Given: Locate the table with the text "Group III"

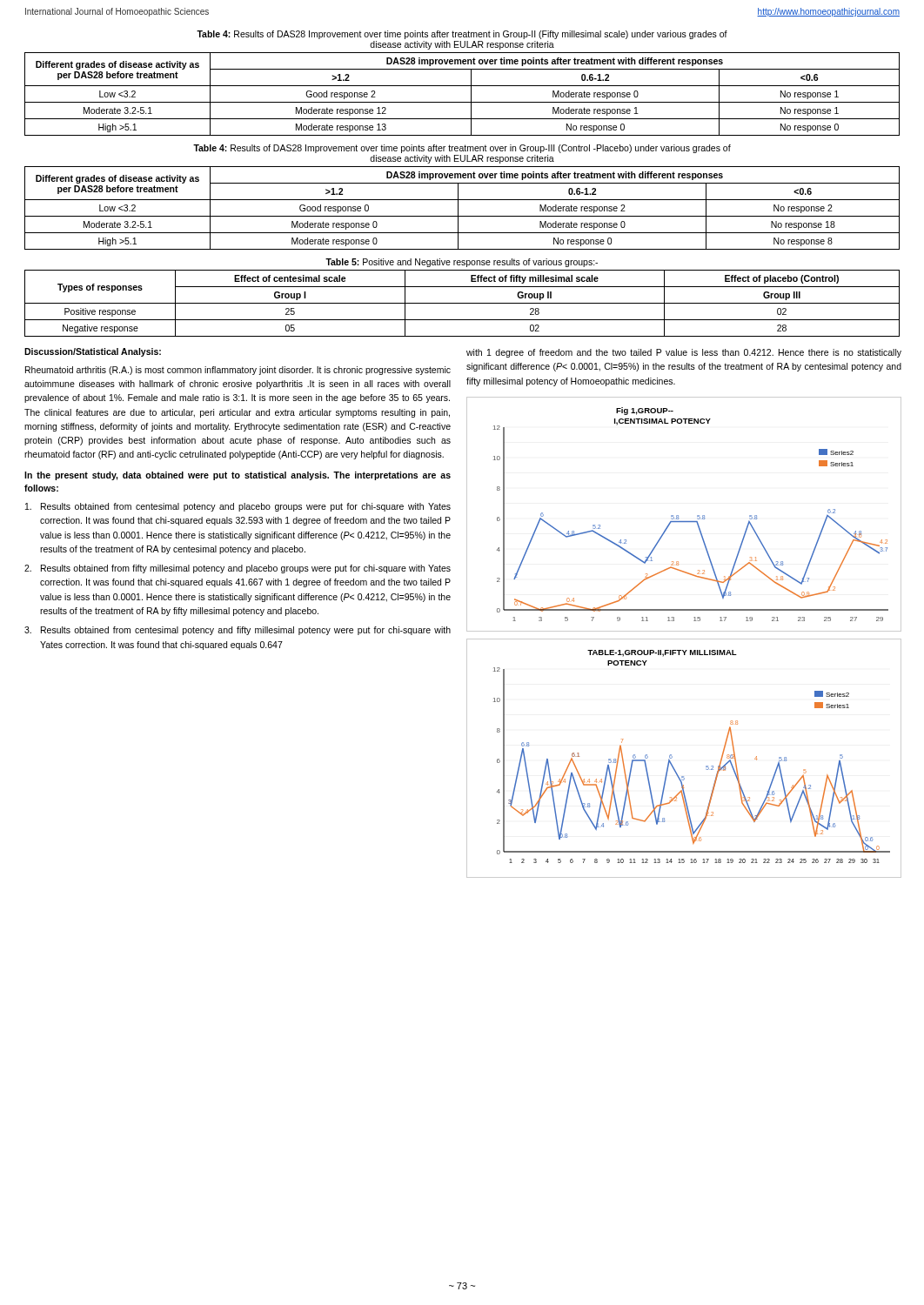Looking at the screenshot, I should (x=462, y=303).
